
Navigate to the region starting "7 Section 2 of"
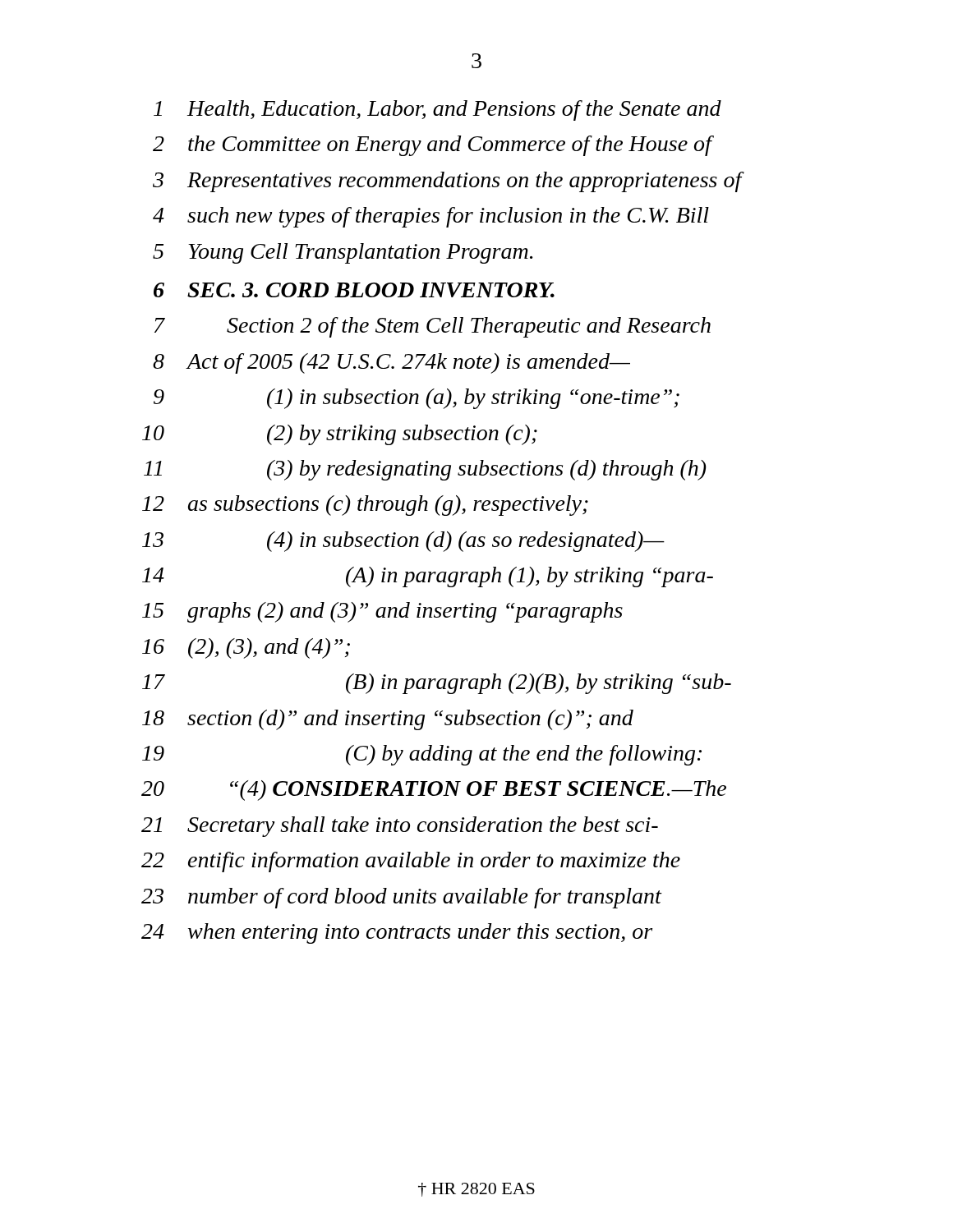tap(496, 325)
